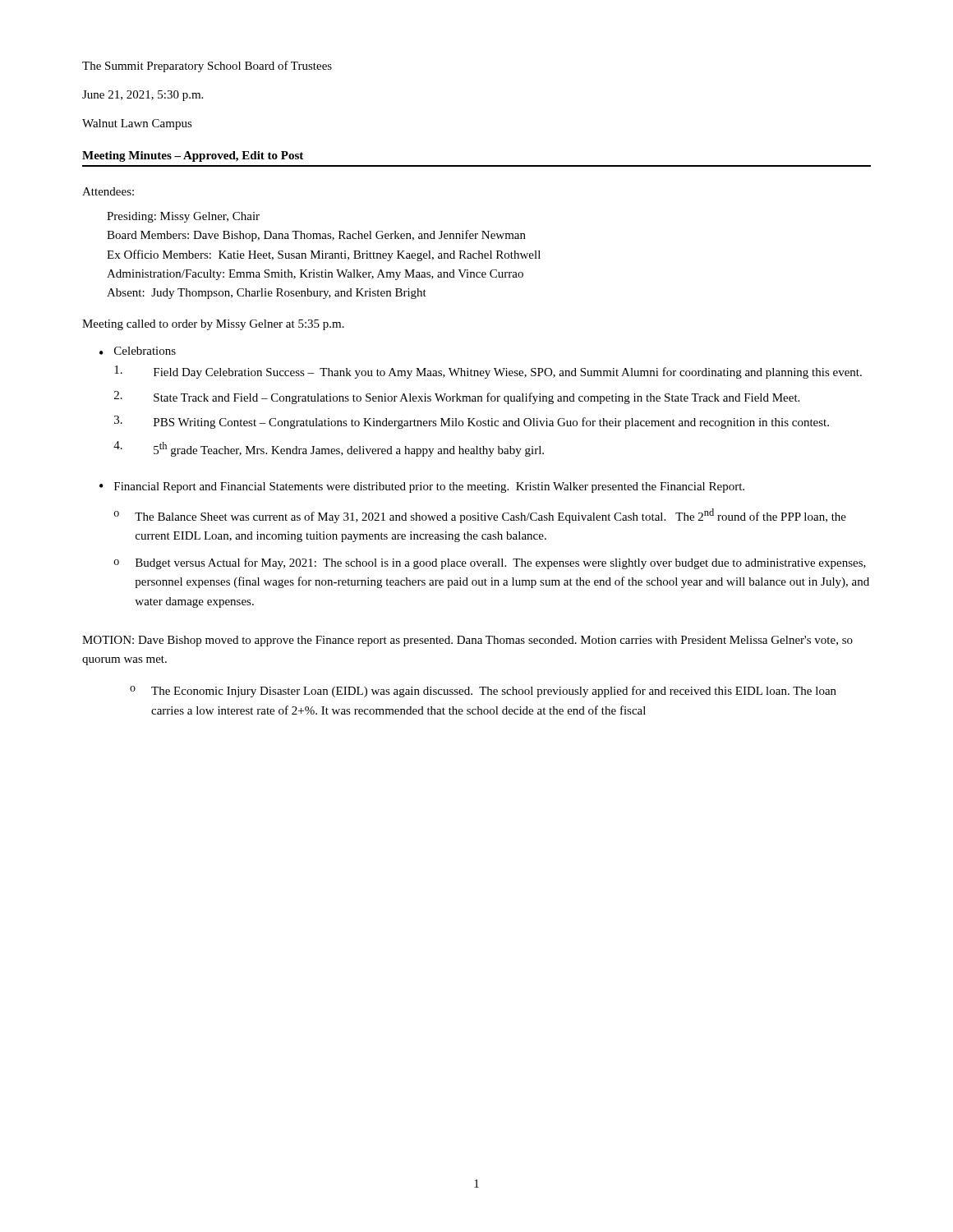This screenshot has width=953, height=1232.
Task: Find a section header
Action: (x=476, y=158)
